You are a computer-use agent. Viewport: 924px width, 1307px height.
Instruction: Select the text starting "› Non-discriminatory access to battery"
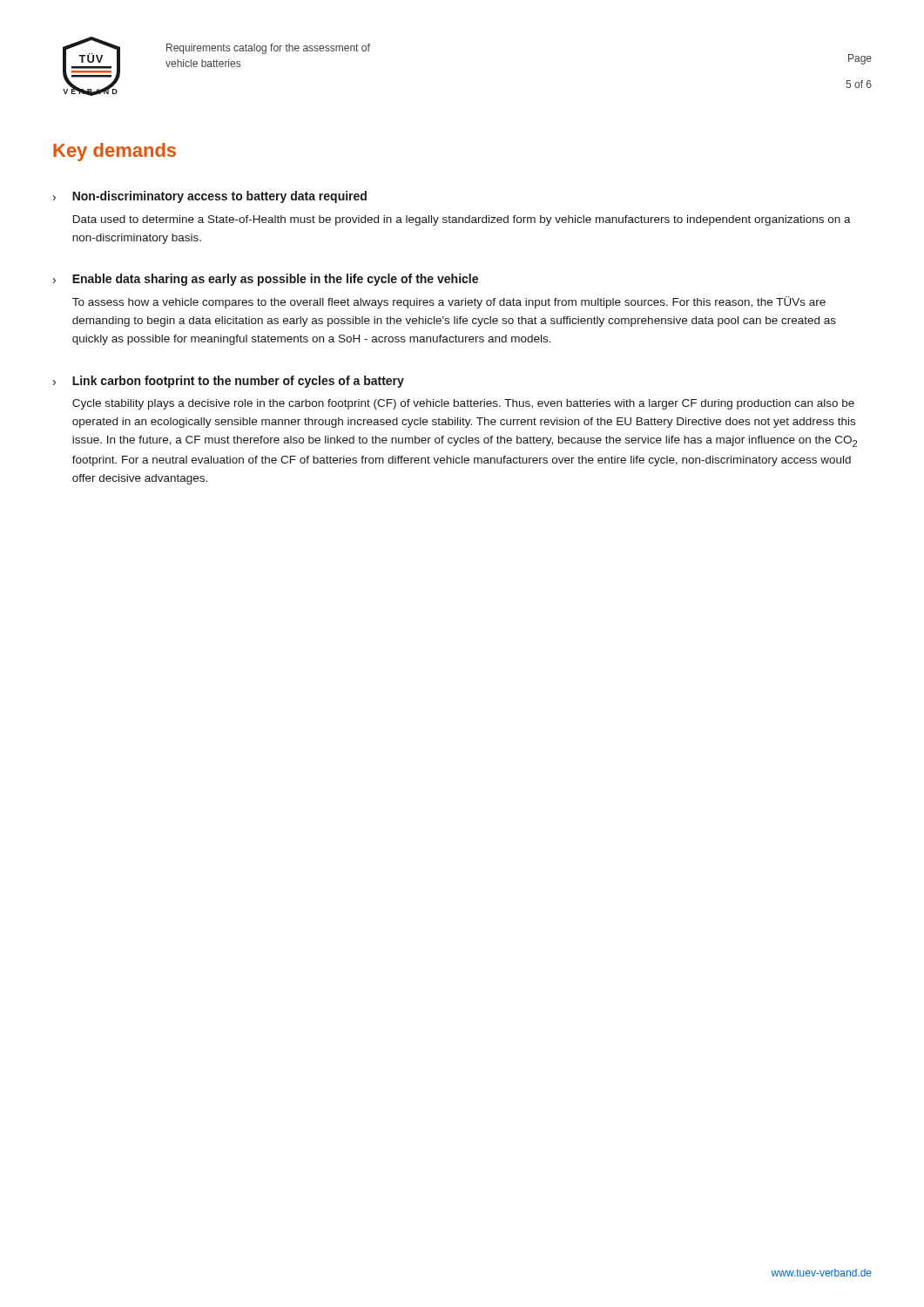(x=462, y=218)
